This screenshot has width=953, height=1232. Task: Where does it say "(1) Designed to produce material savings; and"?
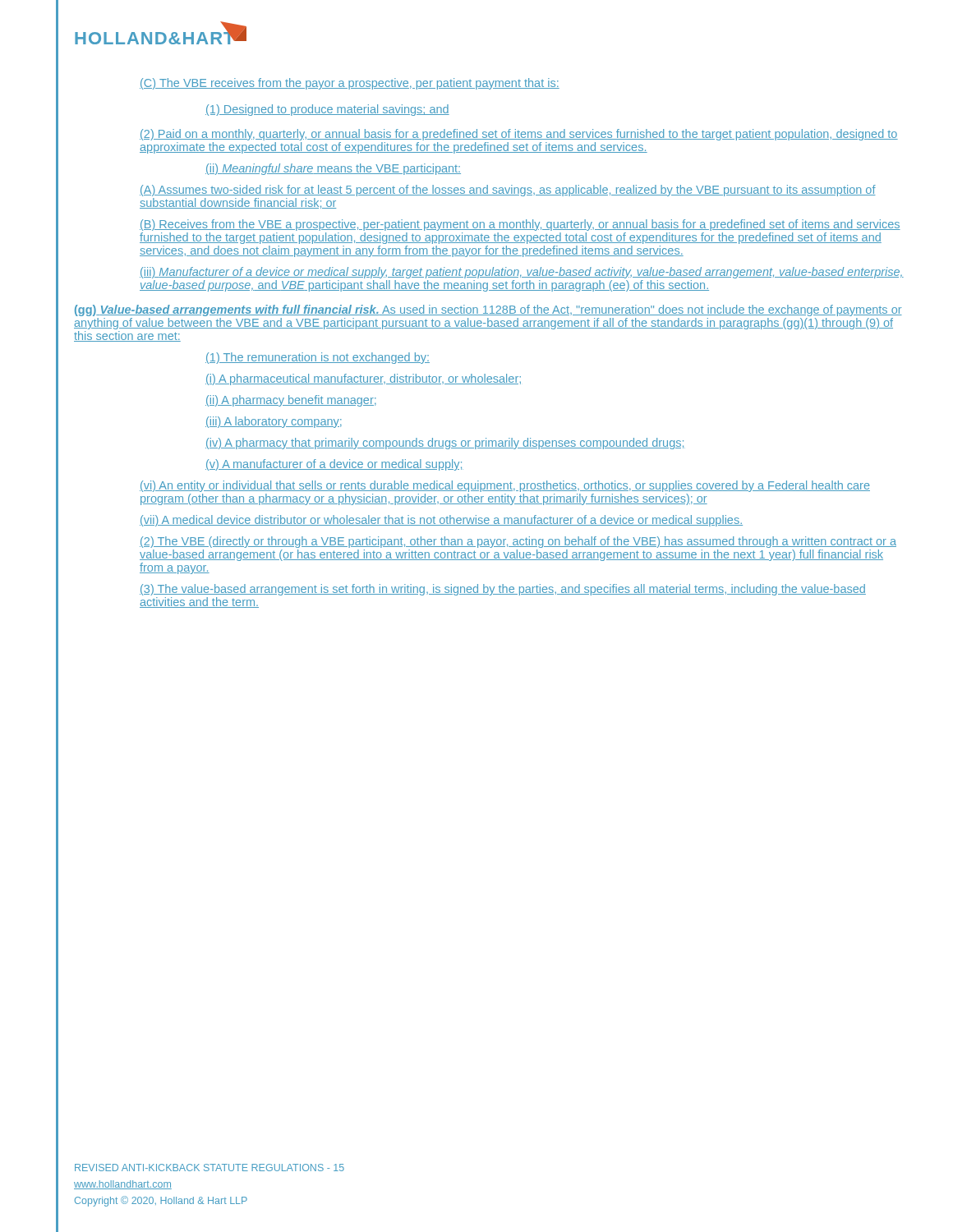pos(327,110)
